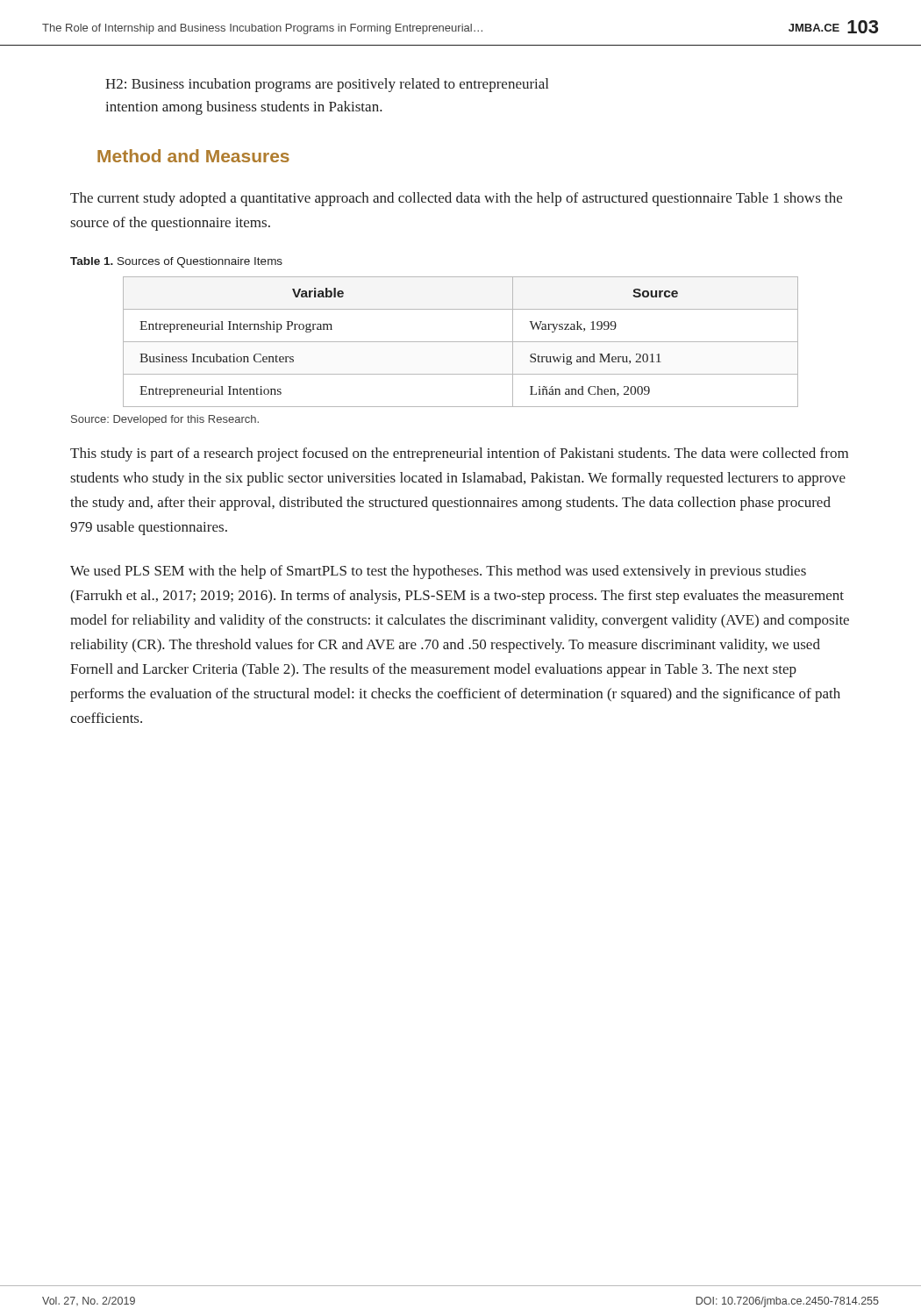Viewport: 921px width, 1316px height.
Task: Locate the text block that says "We used PLS"
Action: tap(460, 645)
